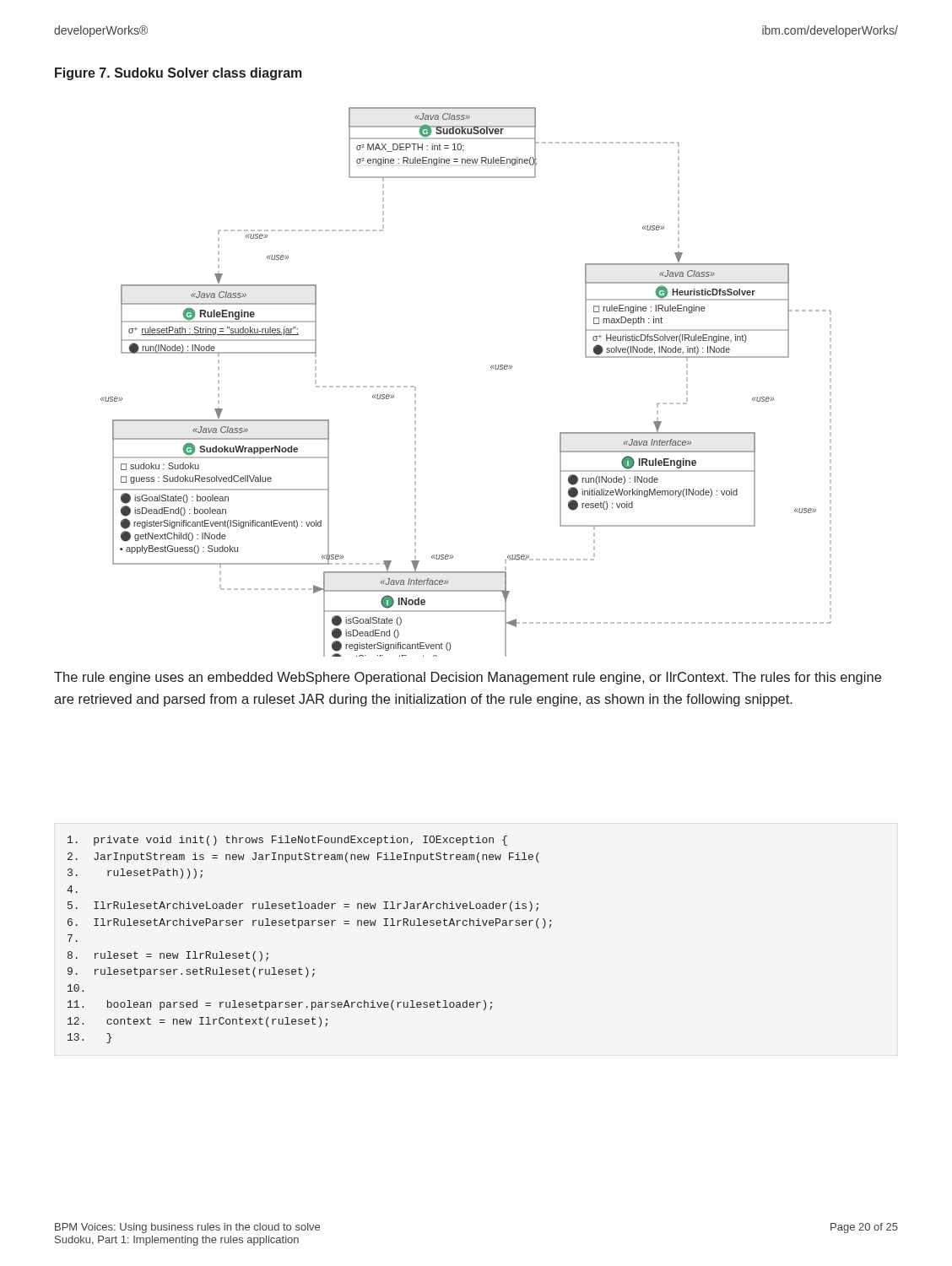The width and height of the screenshot is (952, 1266).
Task: Find the passage starting "private void init() throws FileNotFoundException, IOException { 2."
Action: pyautogui.click(x=287, y=841)
